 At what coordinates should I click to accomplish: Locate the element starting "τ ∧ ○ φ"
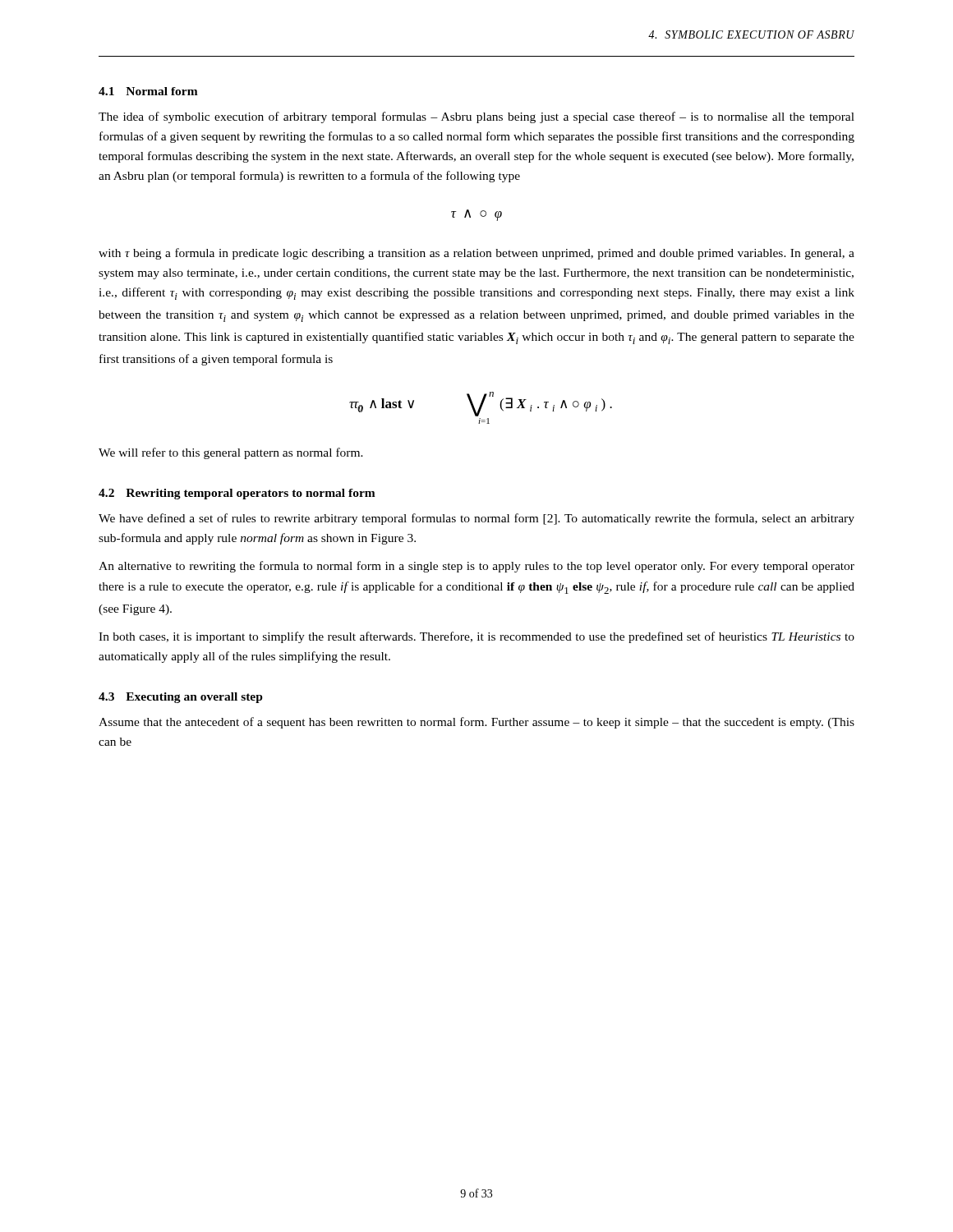(476, 213)
